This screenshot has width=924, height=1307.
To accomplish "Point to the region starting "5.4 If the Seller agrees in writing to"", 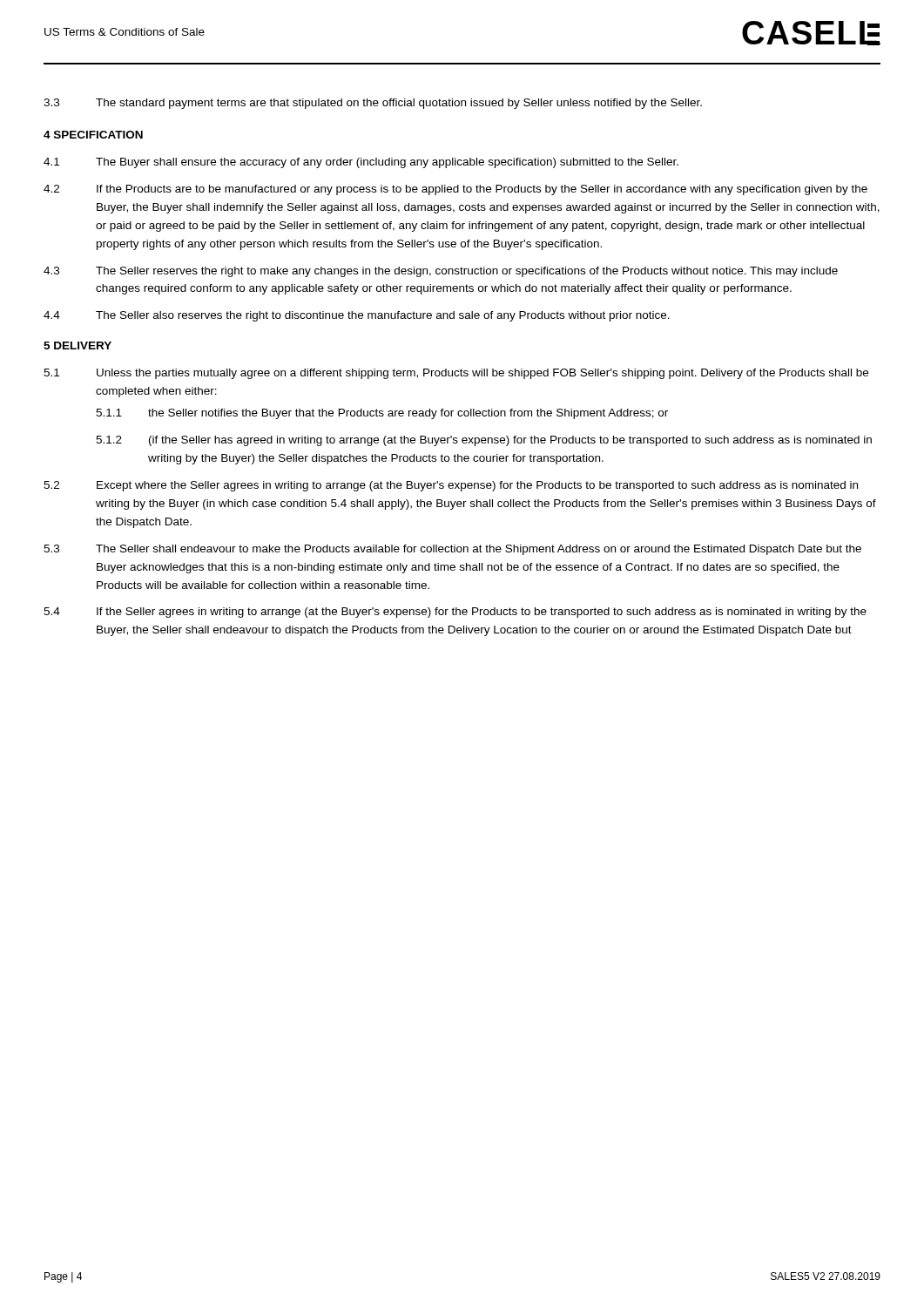I will point(462,622).
